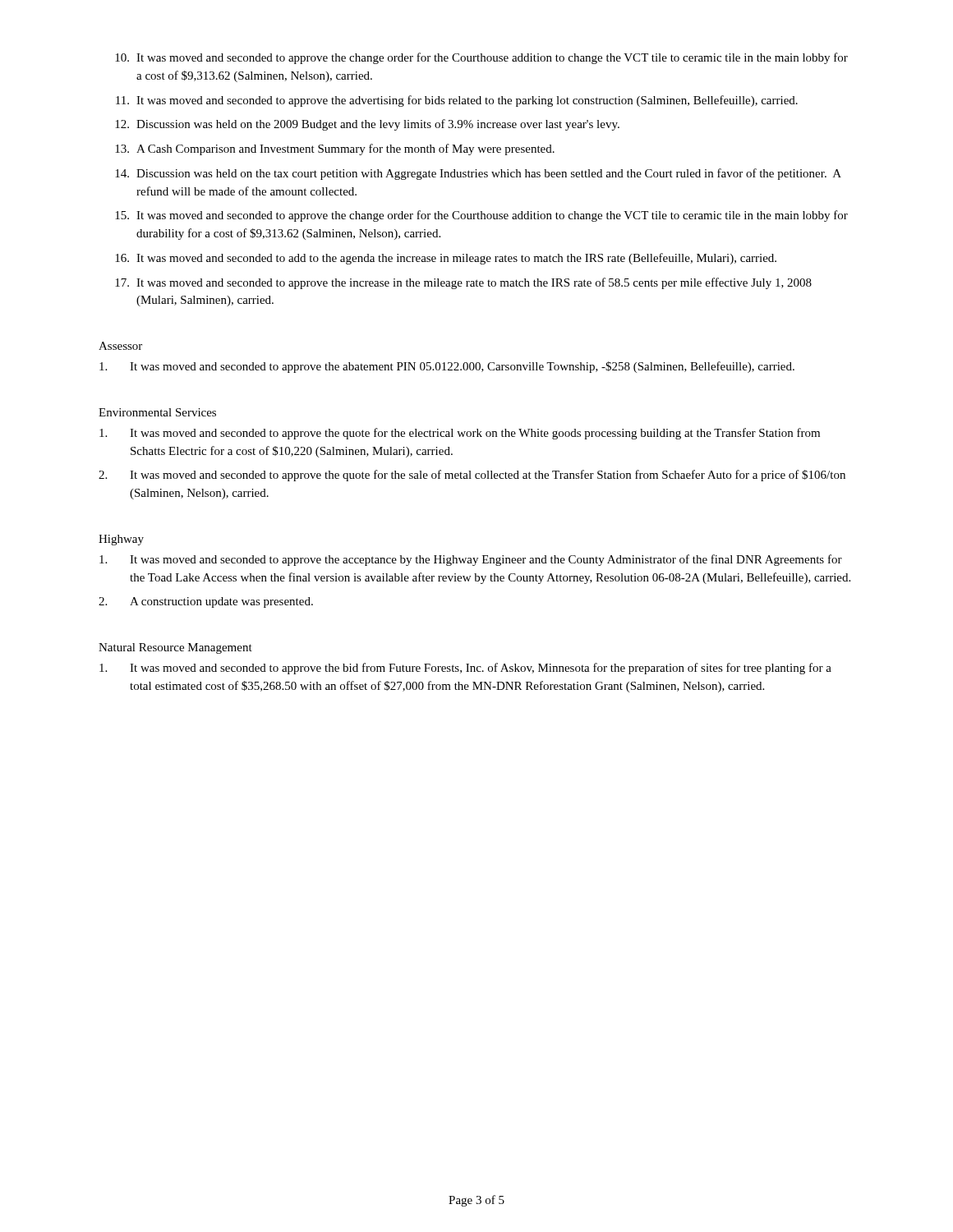The height and width of the screenshot is (1232, 953).
Task: Point to the passage starting "2. A construction update was presented."
Action: [206, 602]
